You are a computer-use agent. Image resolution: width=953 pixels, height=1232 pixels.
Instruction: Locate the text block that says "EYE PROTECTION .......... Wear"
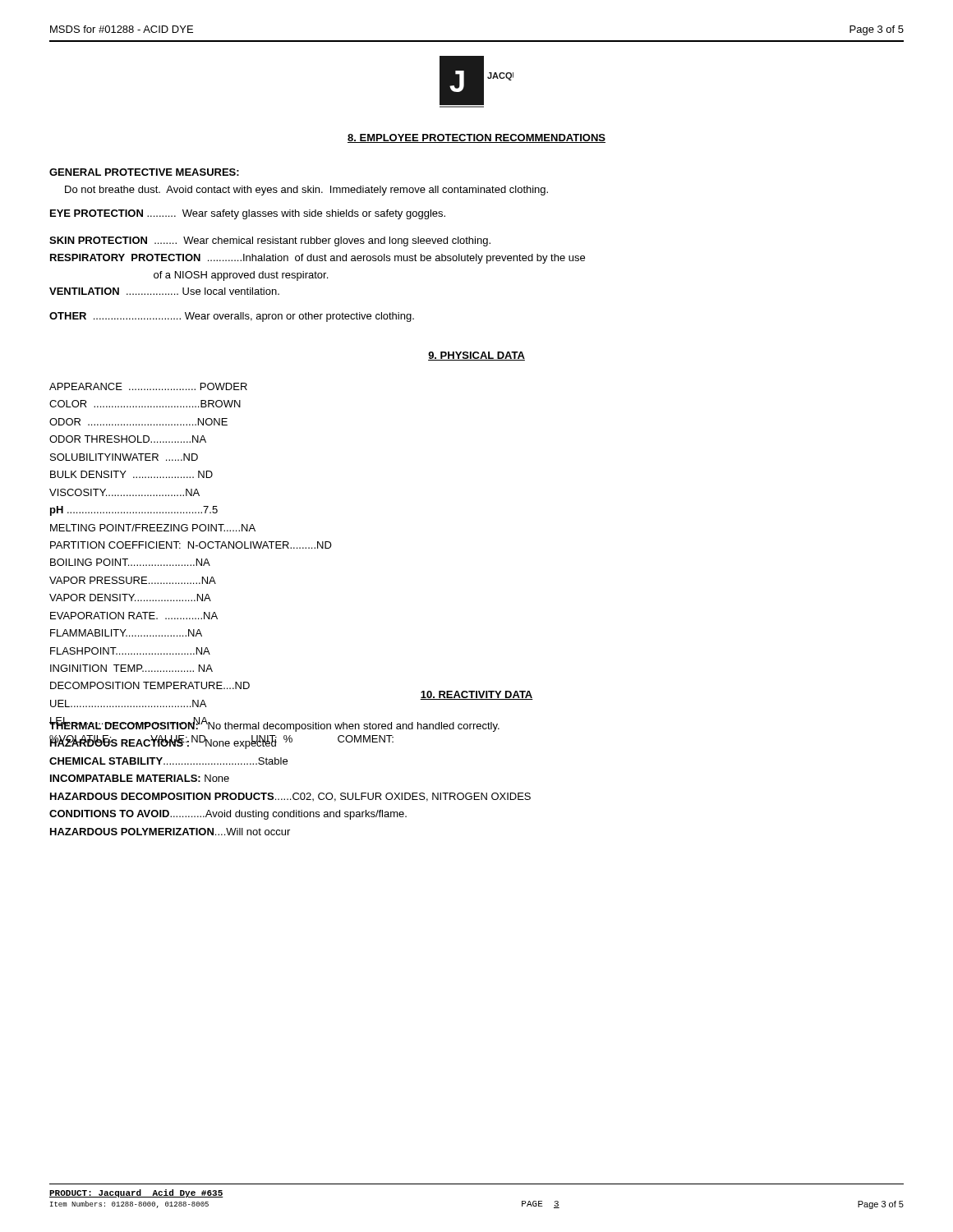point(248,213)
